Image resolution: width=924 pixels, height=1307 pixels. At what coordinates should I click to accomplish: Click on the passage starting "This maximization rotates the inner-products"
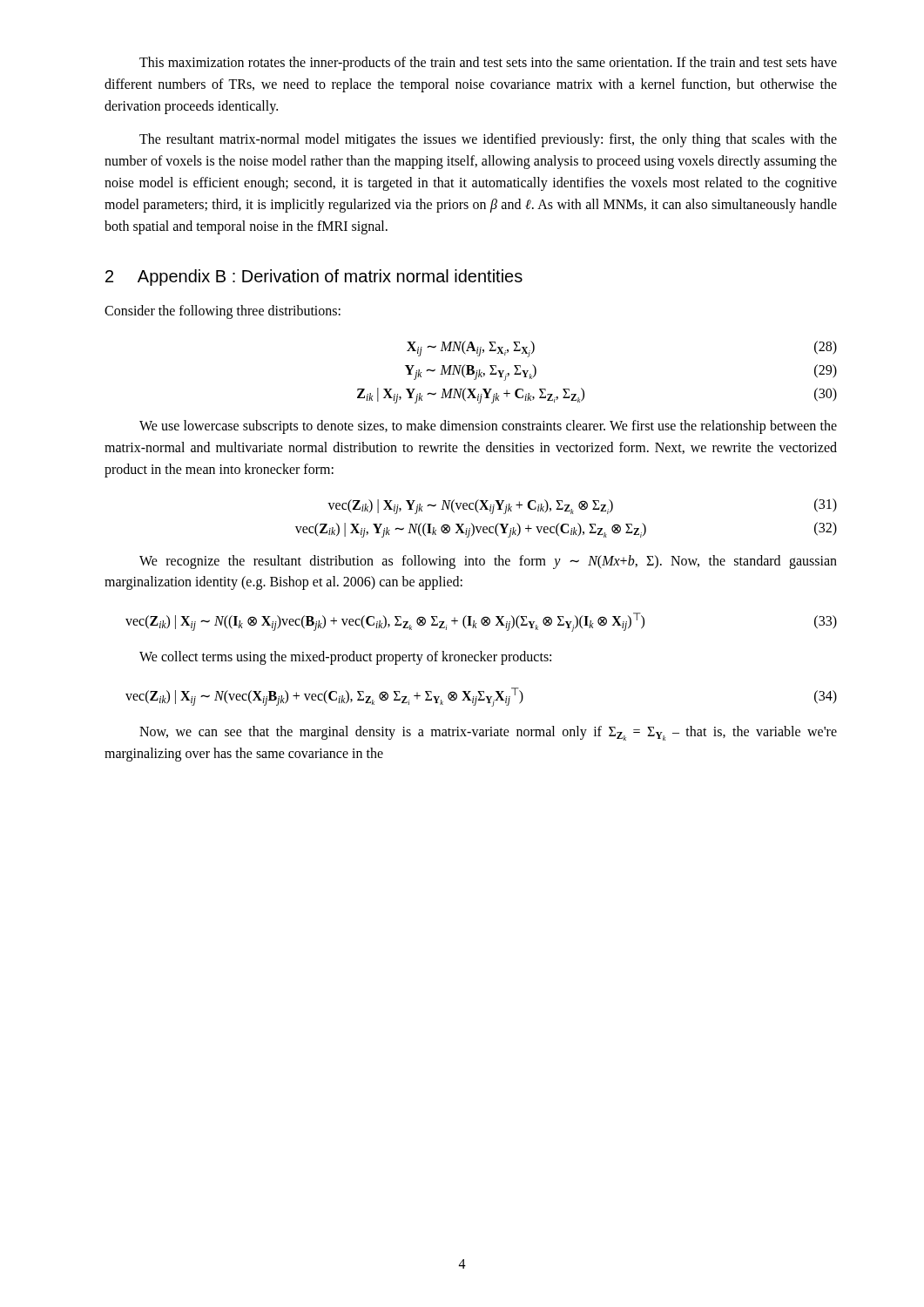(471, 85)
